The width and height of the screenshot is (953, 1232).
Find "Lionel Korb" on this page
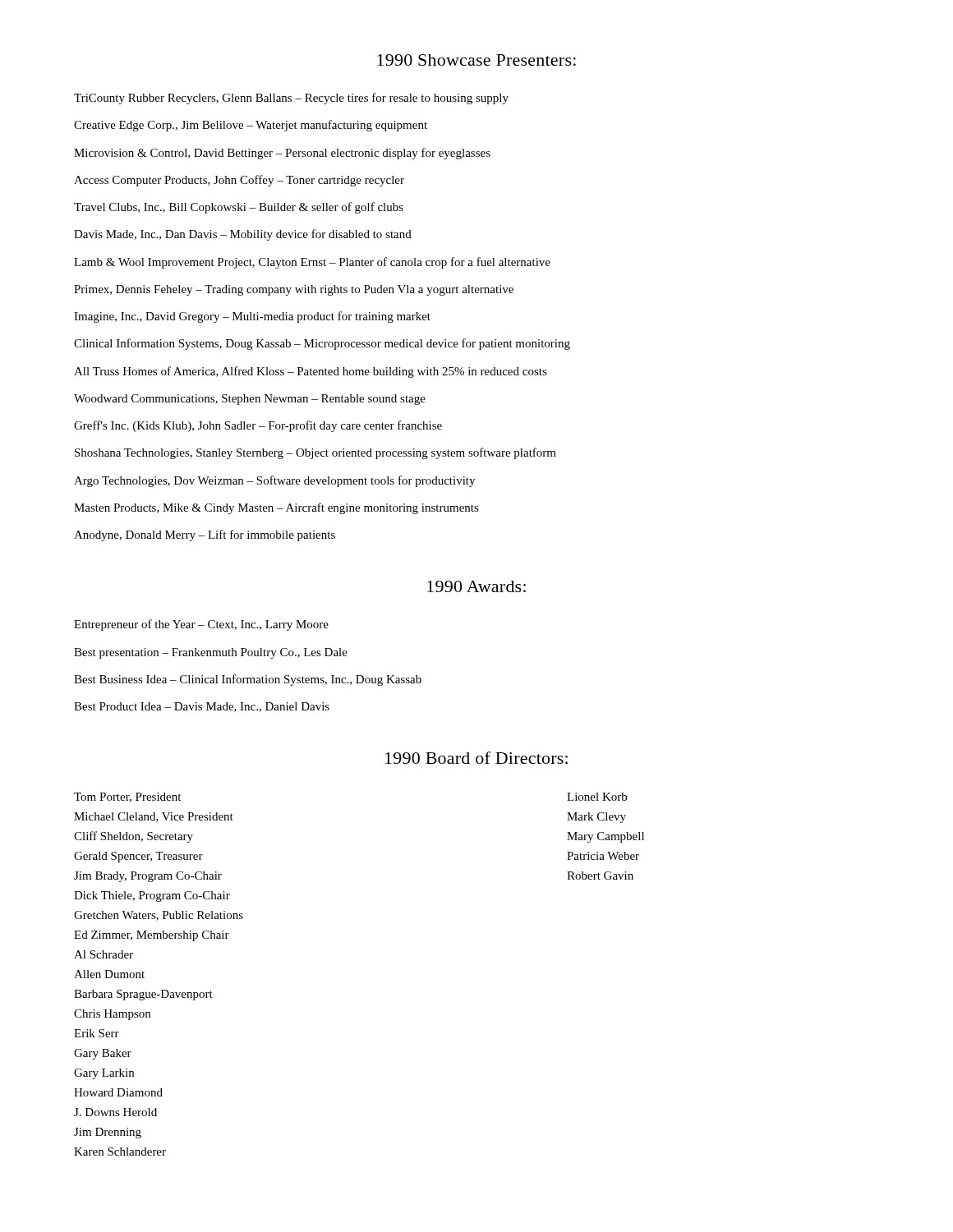[597, 797]
